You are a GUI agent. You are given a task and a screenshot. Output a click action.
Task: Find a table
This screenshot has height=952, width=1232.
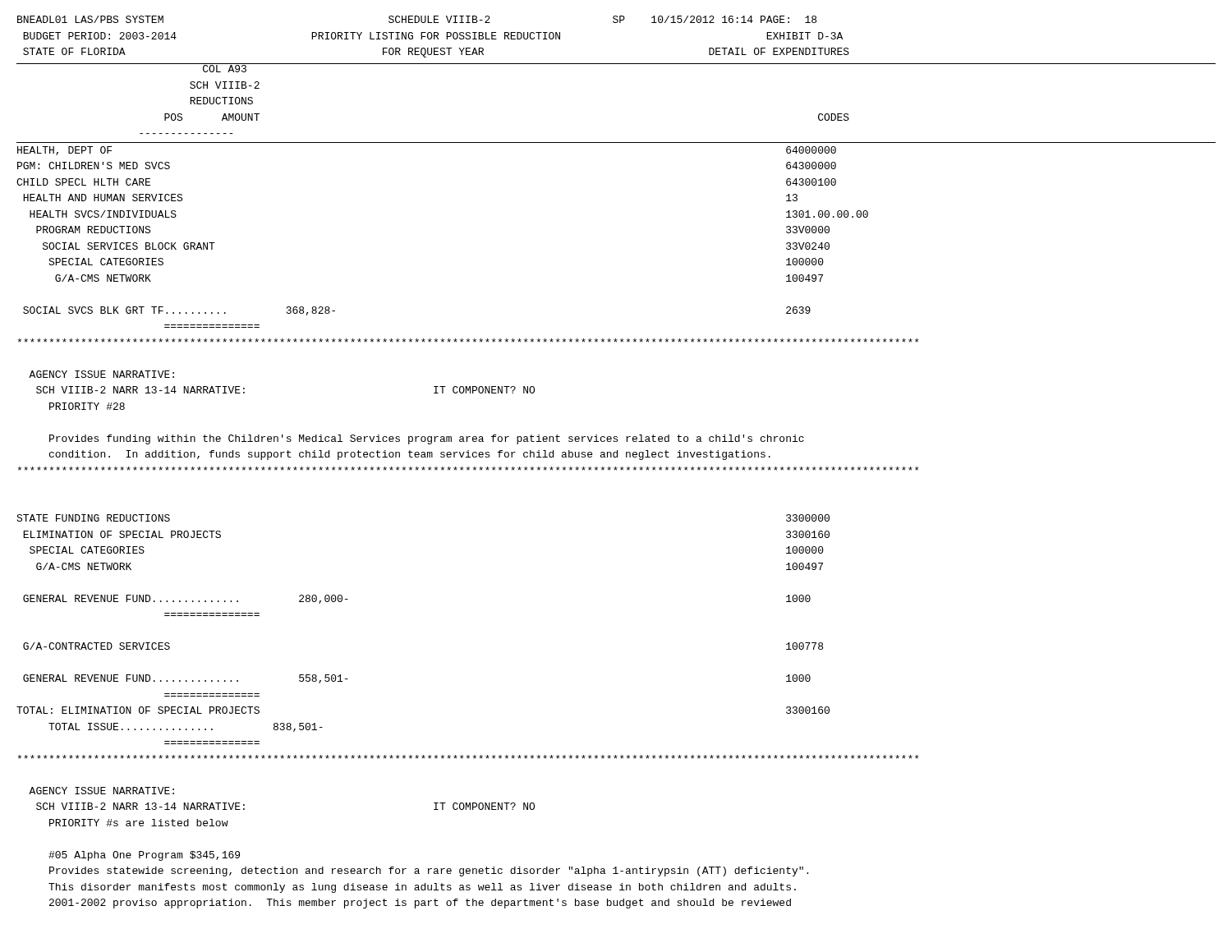[616, 486]
